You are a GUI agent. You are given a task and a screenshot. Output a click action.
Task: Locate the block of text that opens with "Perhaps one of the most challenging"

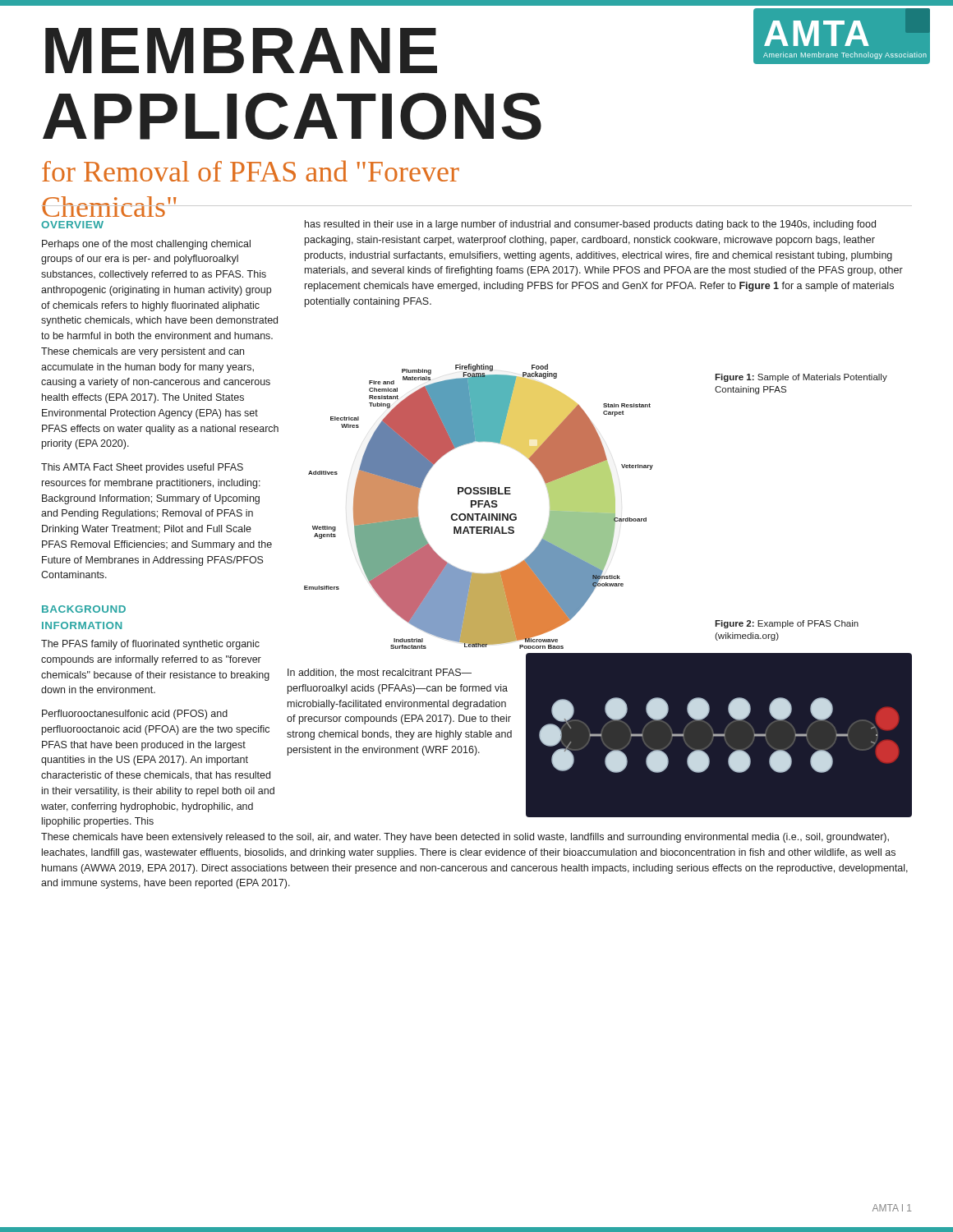[x=160, y=344]
